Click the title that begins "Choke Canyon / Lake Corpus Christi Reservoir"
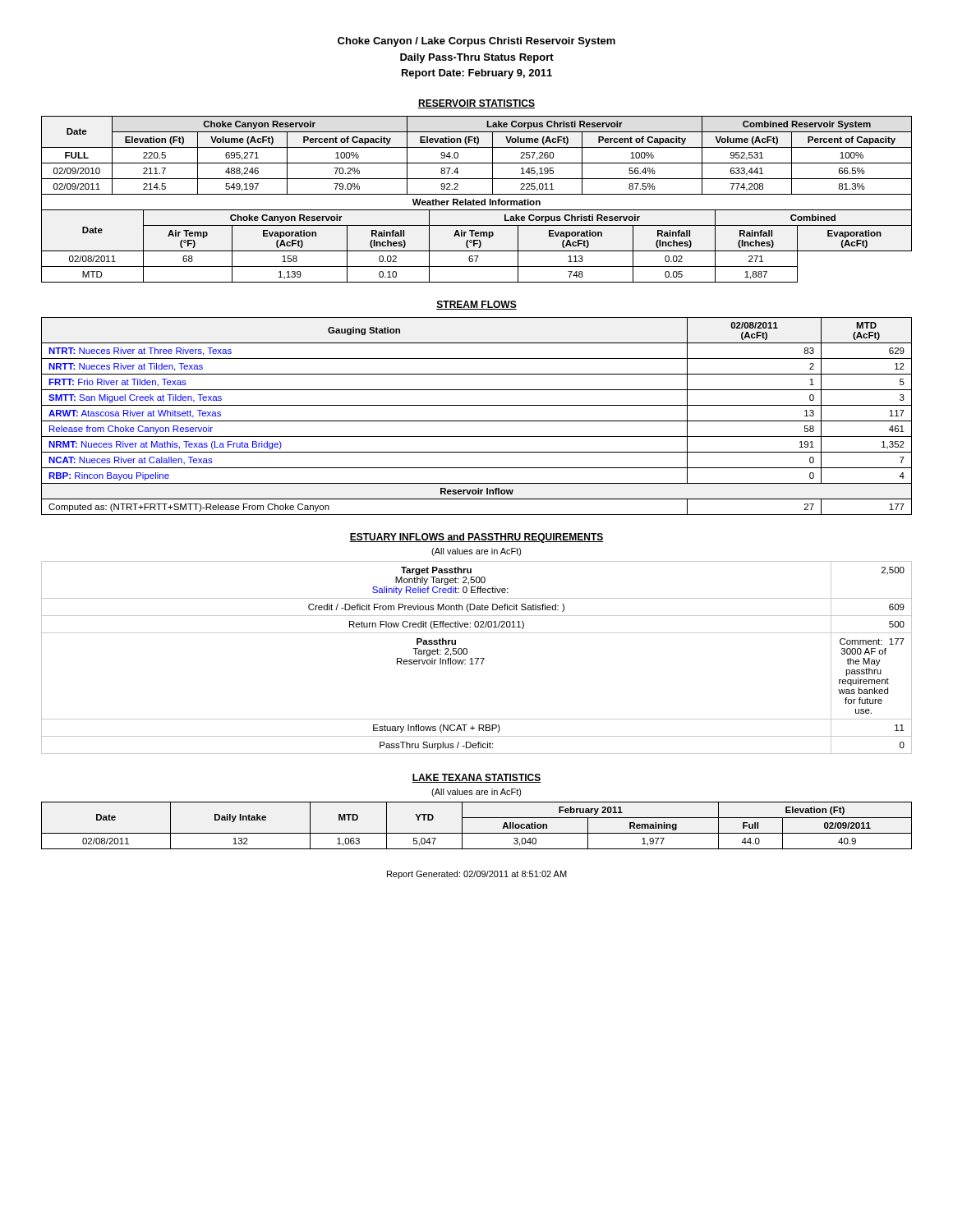Screen dimensions: 1232x953 476,57
